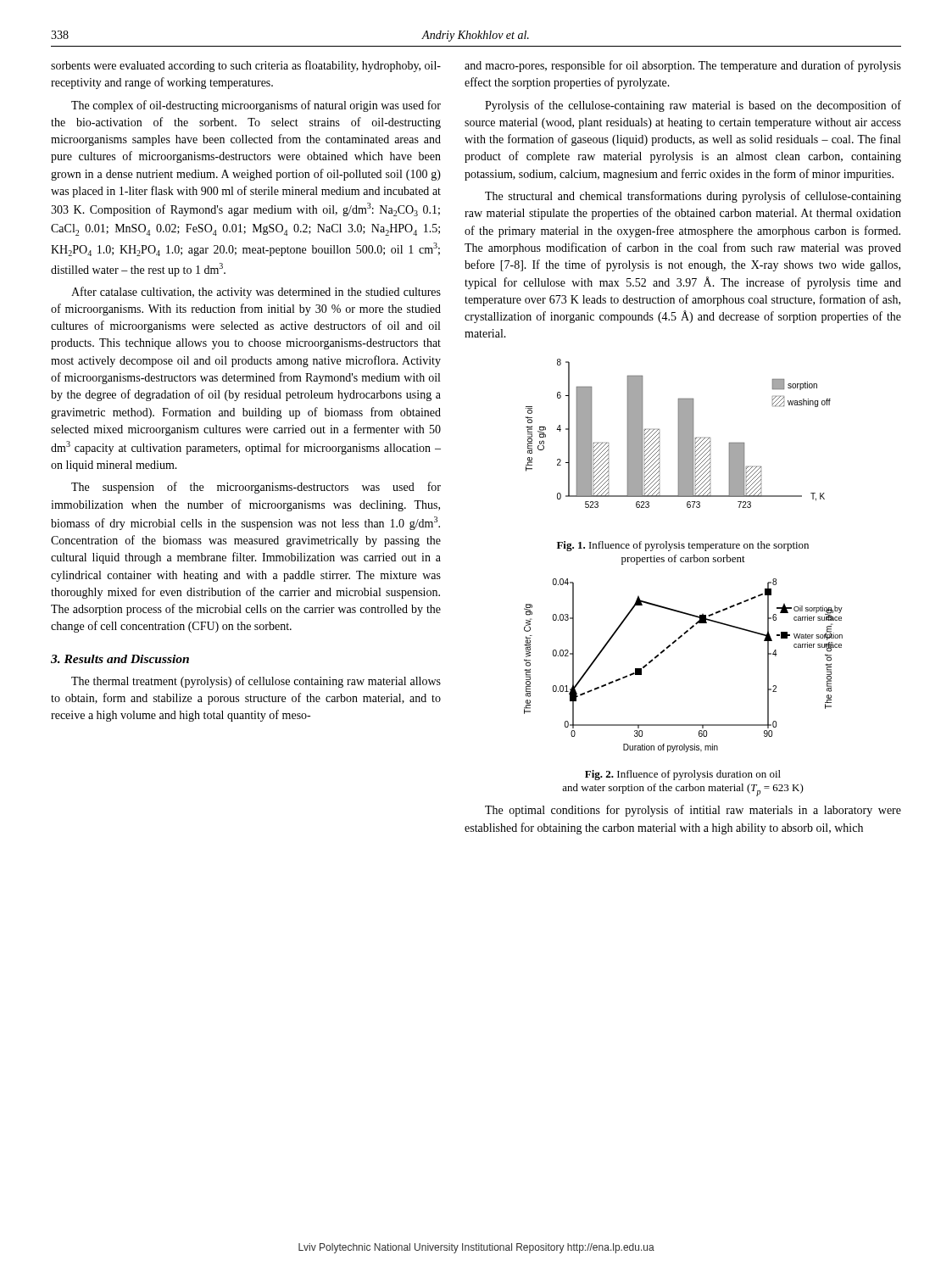Select the line chart
The image size is (952, 1272).
click(x=683, y=669)
